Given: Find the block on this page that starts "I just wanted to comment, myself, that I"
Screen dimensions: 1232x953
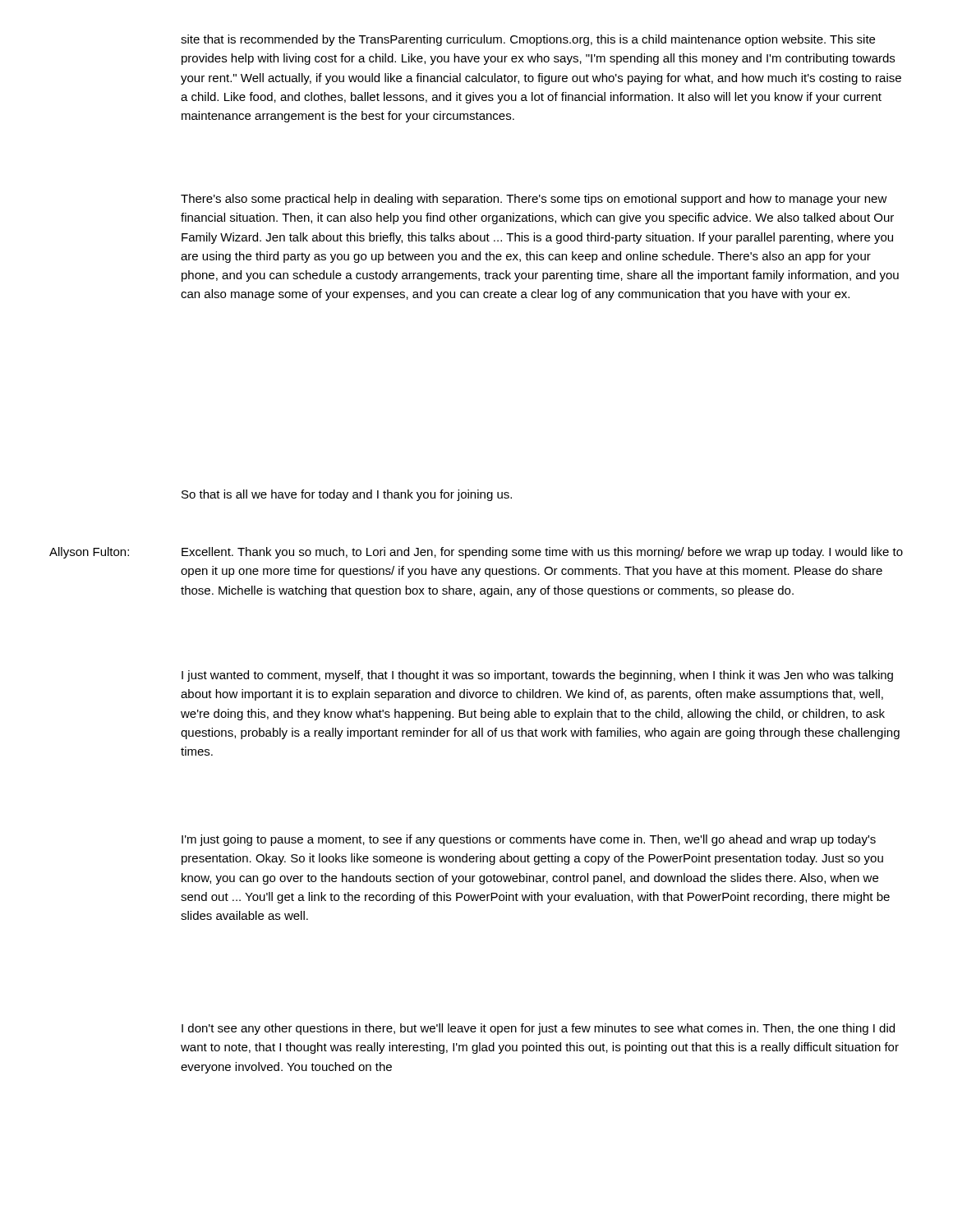Looking at the screenshot, I should coord(540,713).
